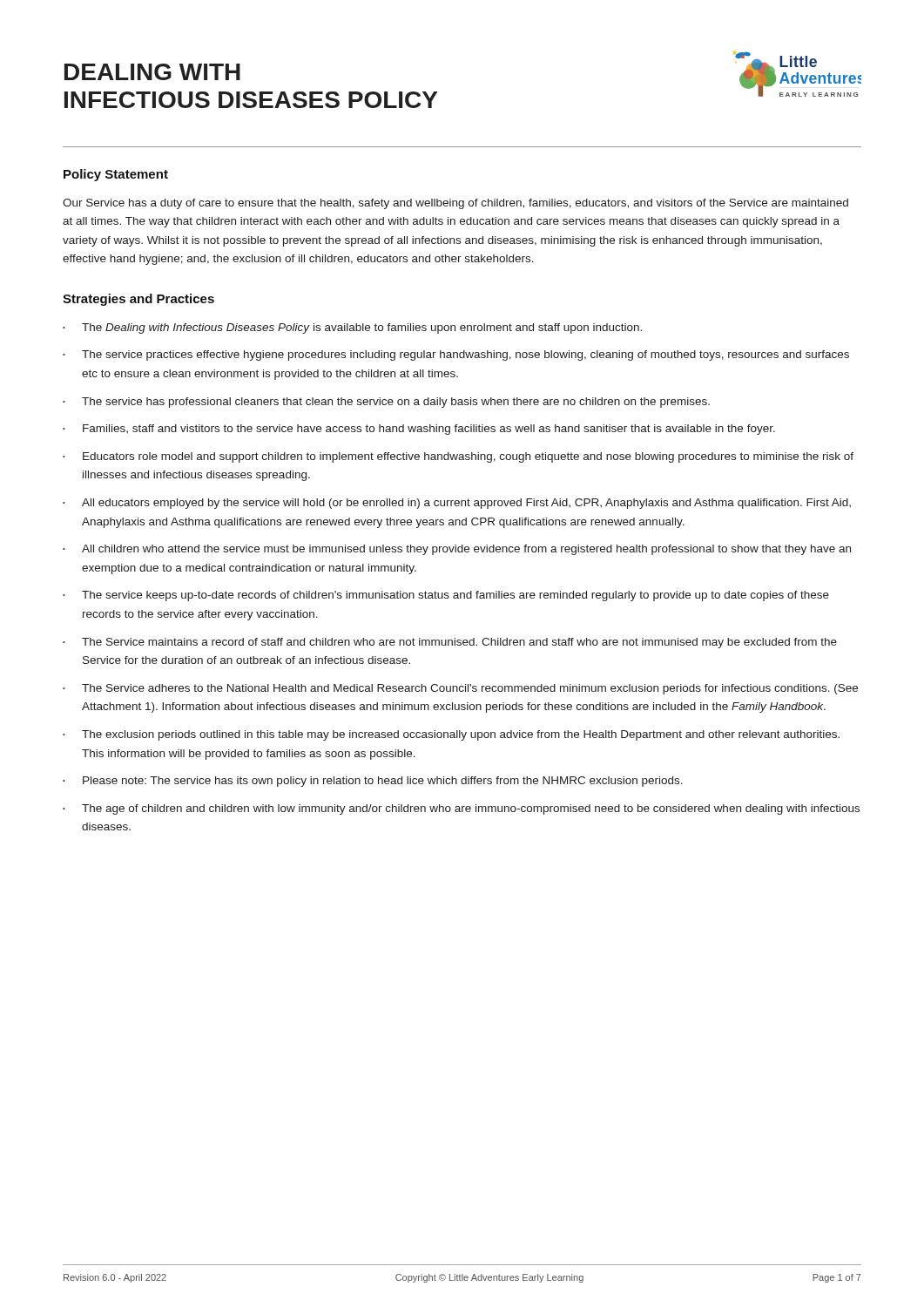The image size is (924, 1307).
Task: Locate the passage starting "• The service practices"
Action: [x=462, y=364]
